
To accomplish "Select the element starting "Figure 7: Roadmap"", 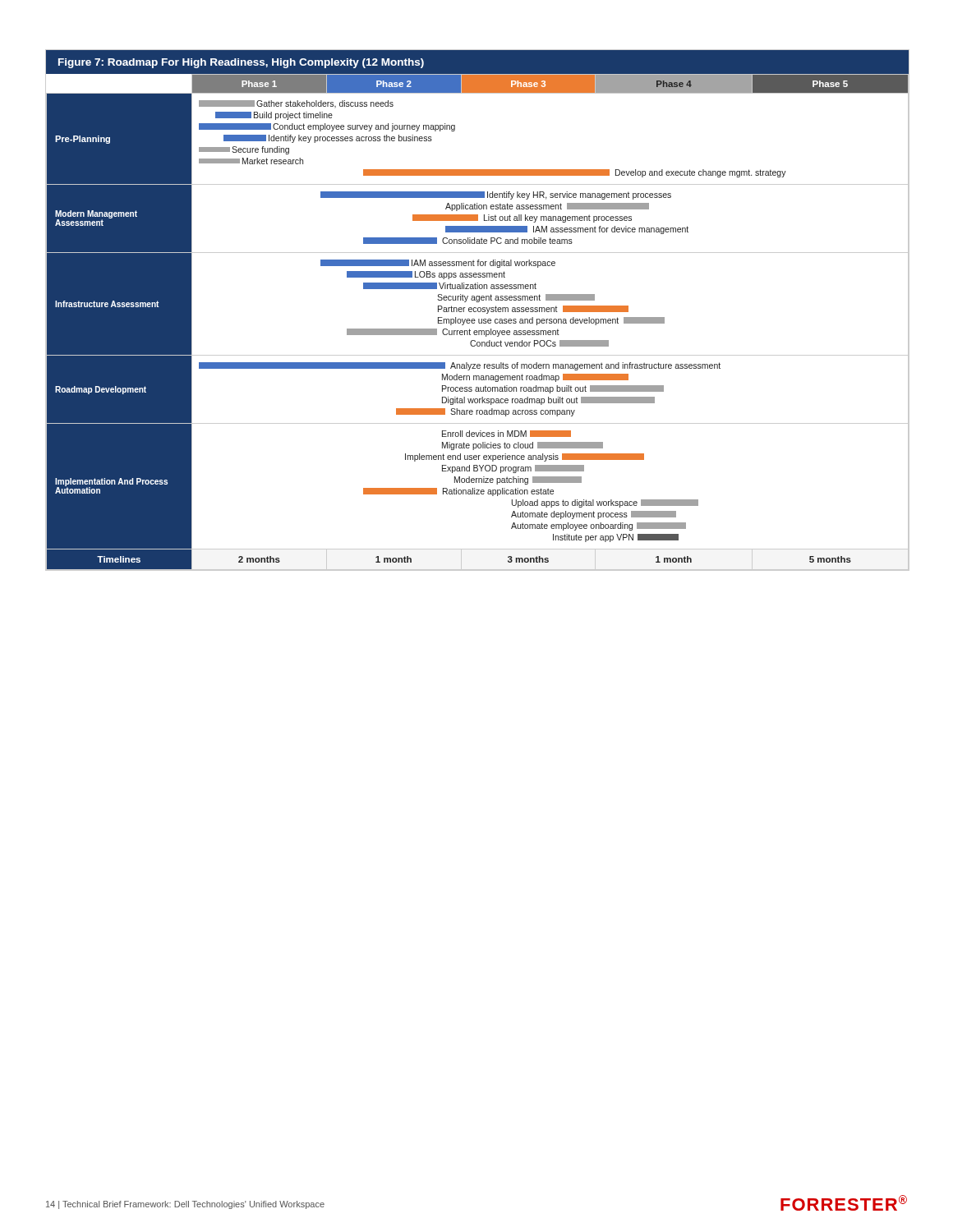I will (x=241, y=62).
